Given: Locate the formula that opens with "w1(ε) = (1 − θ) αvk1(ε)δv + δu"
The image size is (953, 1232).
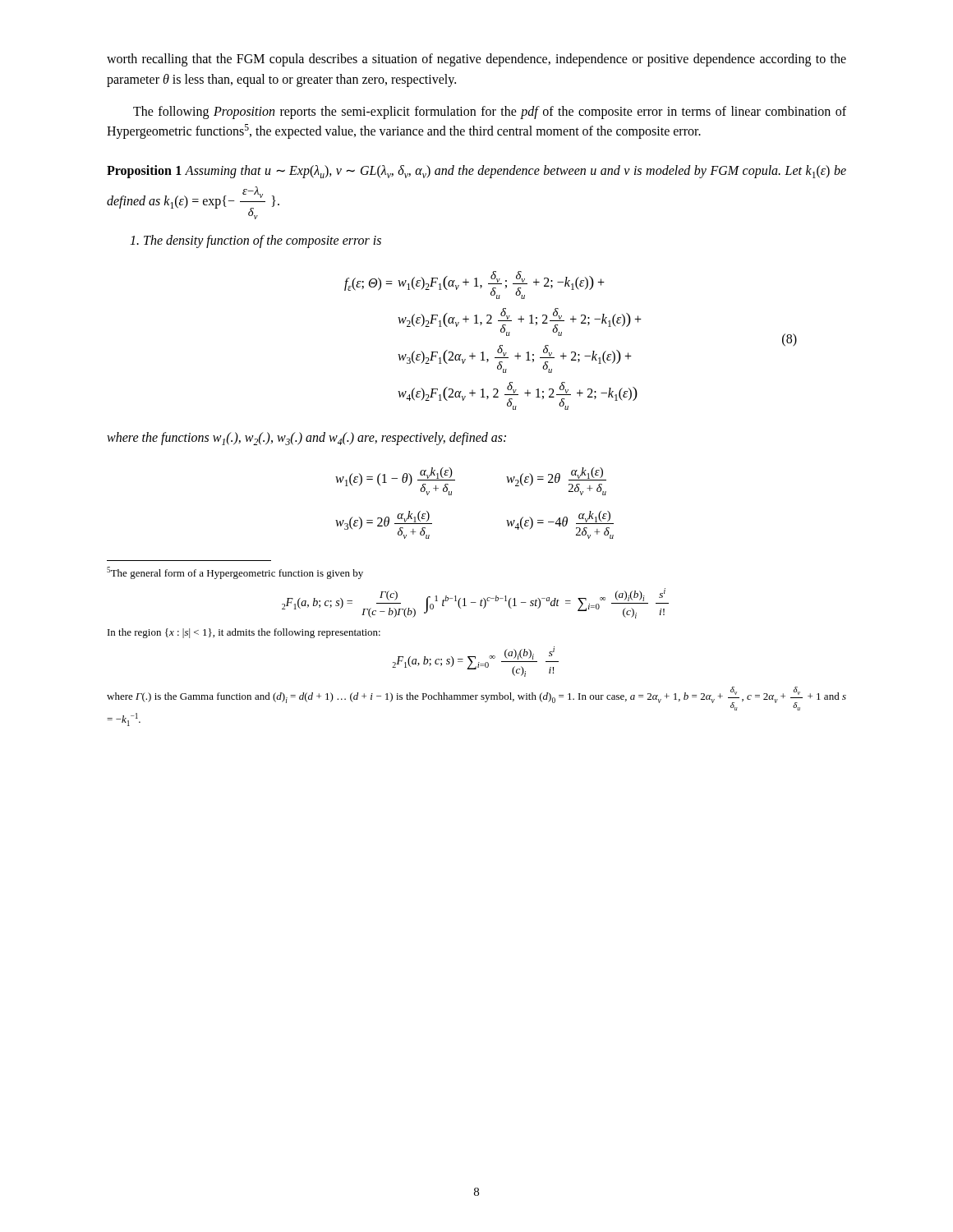Looking at the screenshot, I should click(406, 481).
